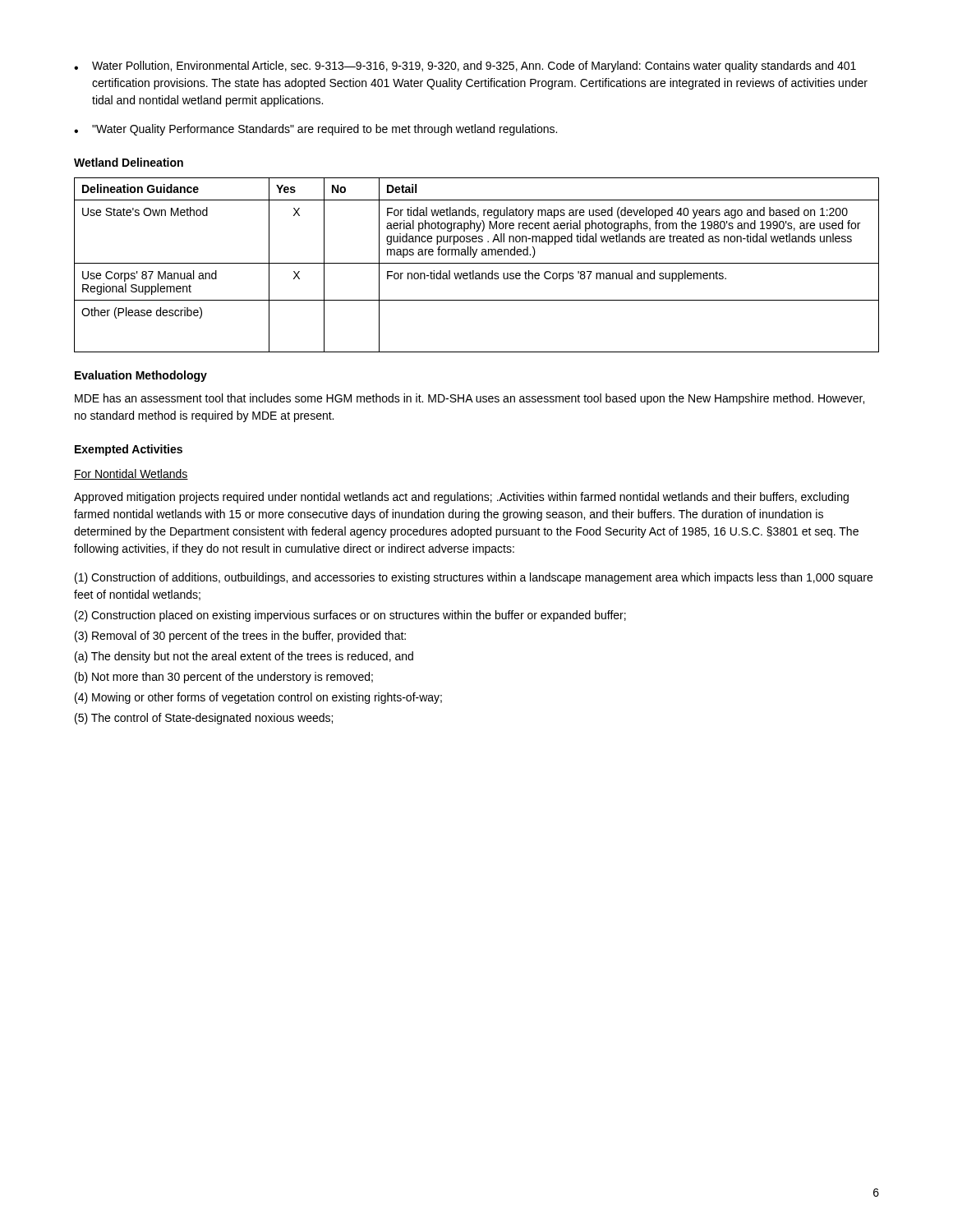953x1232 pixels.
Task: Select the block starting "MDE has an assessment"
Action: pos(470,407)
